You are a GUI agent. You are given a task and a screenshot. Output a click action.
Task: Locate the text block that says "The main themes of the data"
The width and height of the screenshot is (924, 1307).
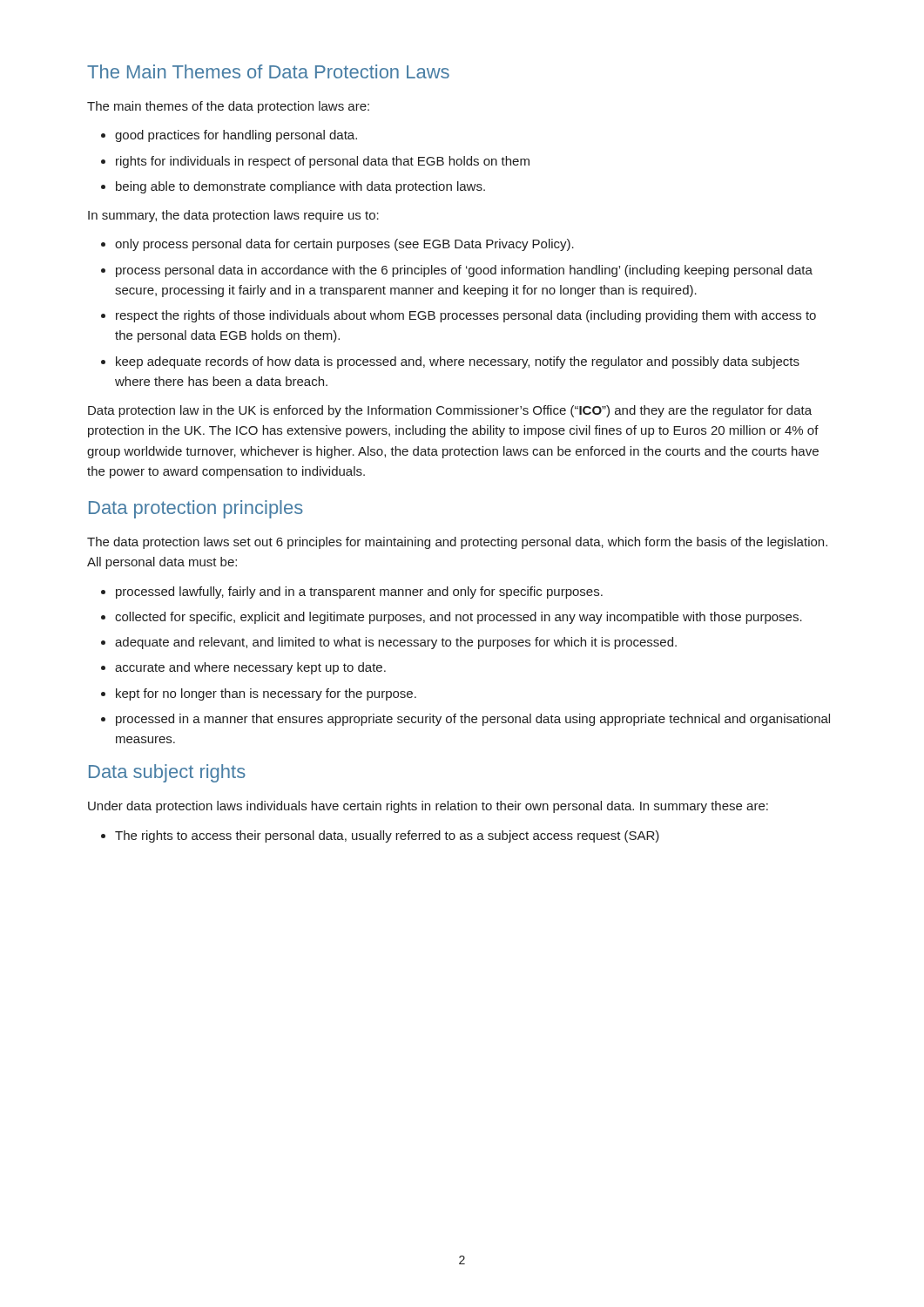228,107
